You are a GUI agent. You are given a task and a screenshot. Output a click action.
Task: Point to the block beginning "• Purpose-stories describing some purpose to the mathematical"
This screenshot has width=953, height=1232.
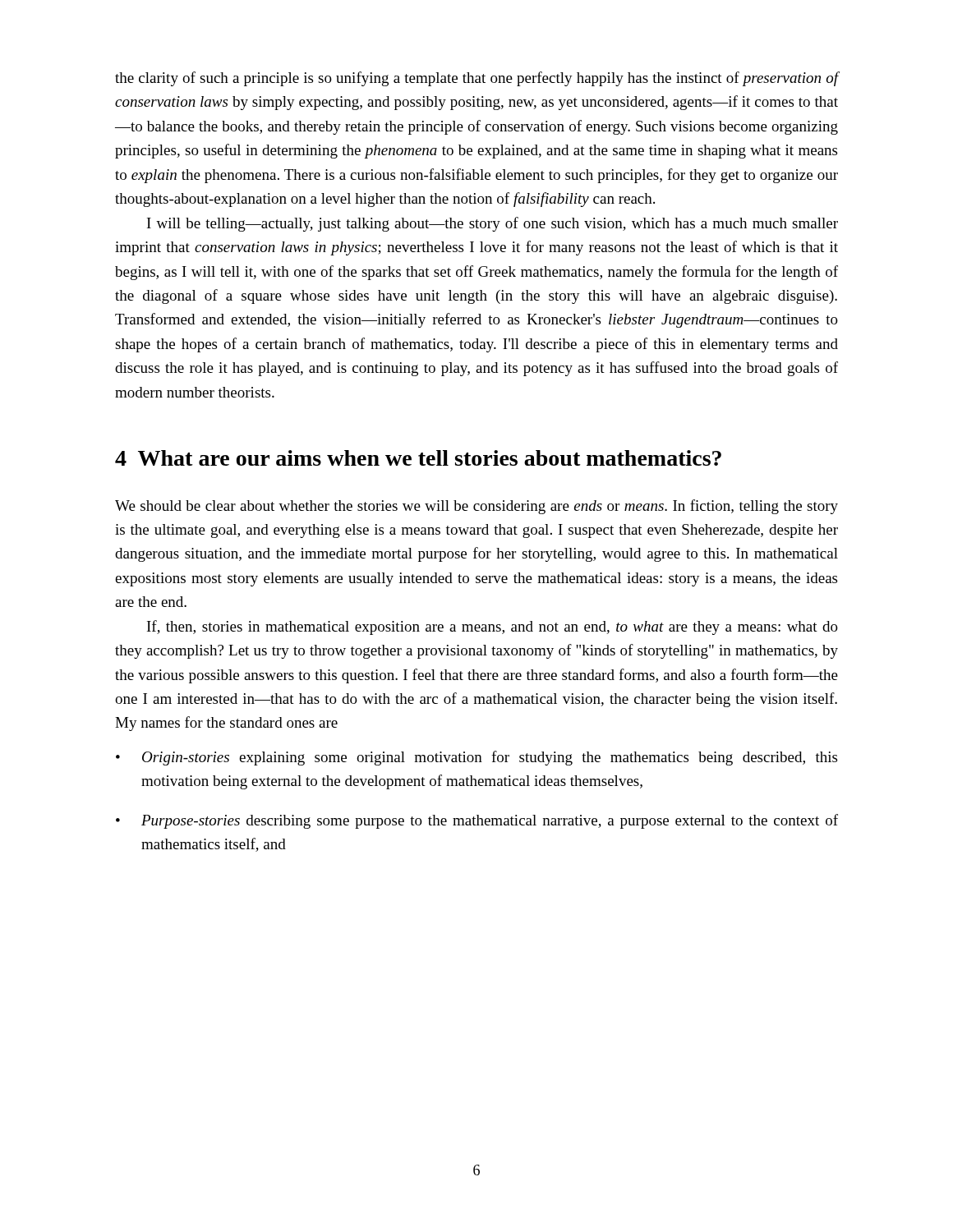tap(476, 832)
